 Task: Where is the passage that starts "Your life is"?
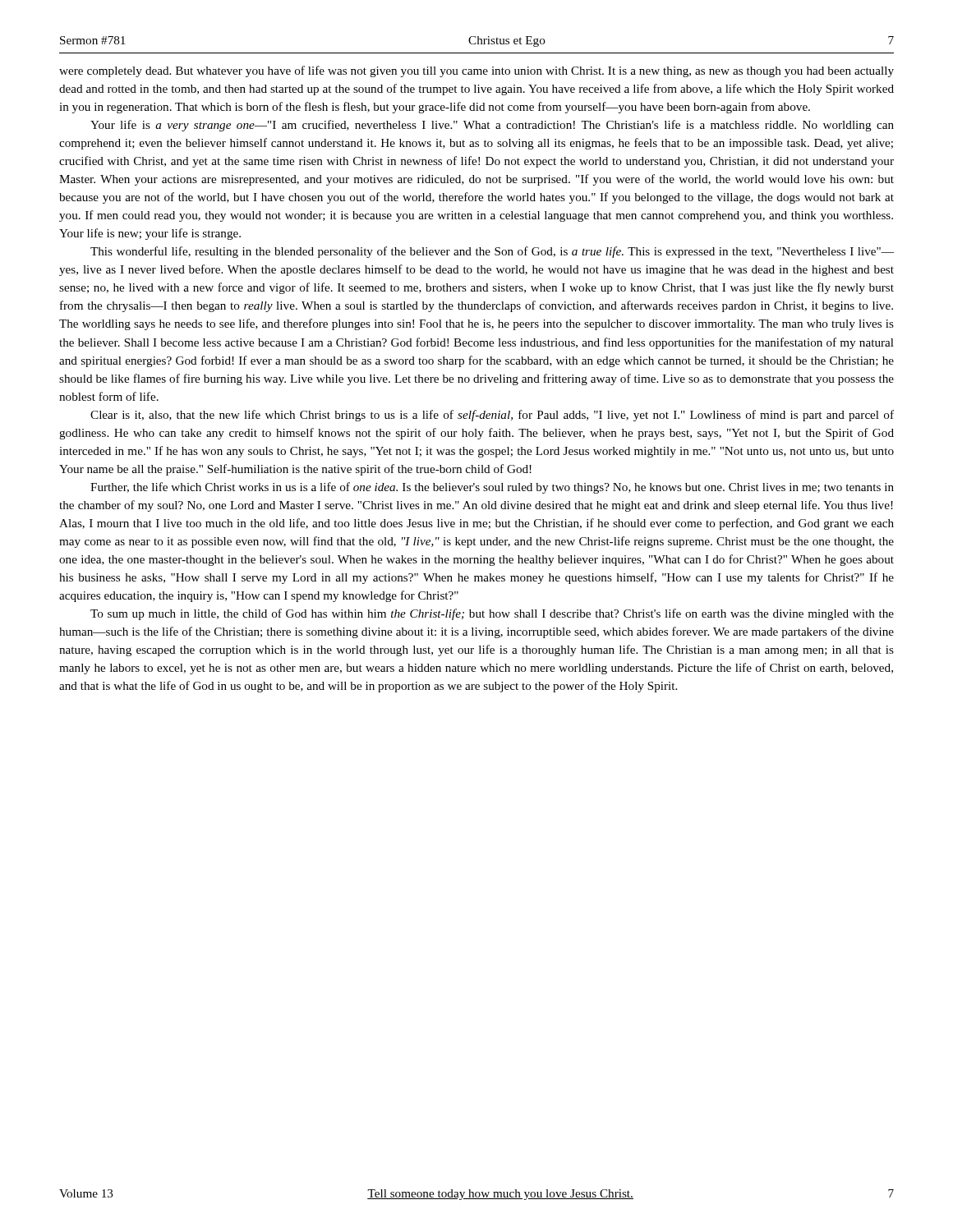(x=476, y=179)
